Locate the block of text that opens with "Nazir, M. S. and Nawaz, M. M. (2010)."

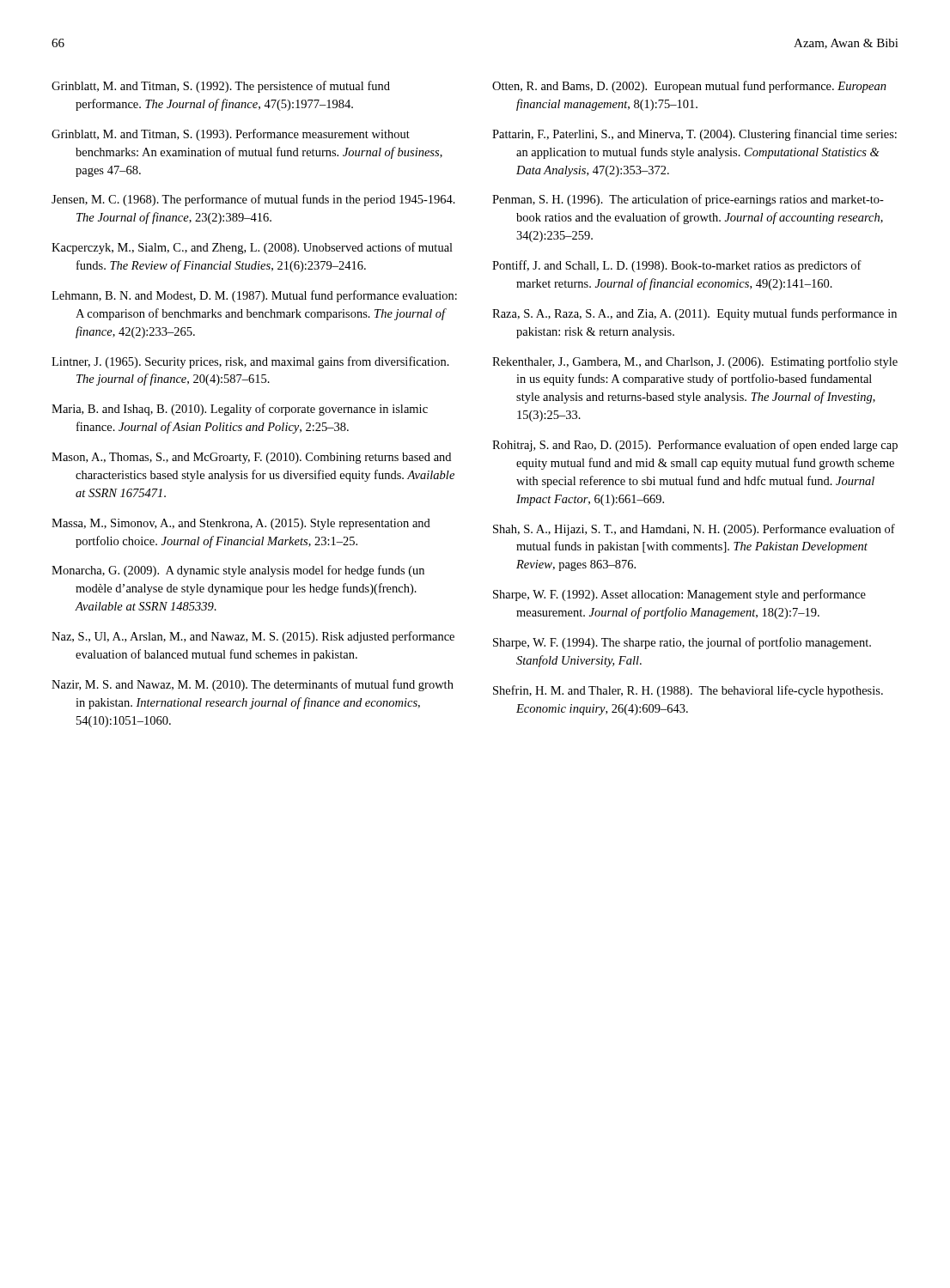252,702
